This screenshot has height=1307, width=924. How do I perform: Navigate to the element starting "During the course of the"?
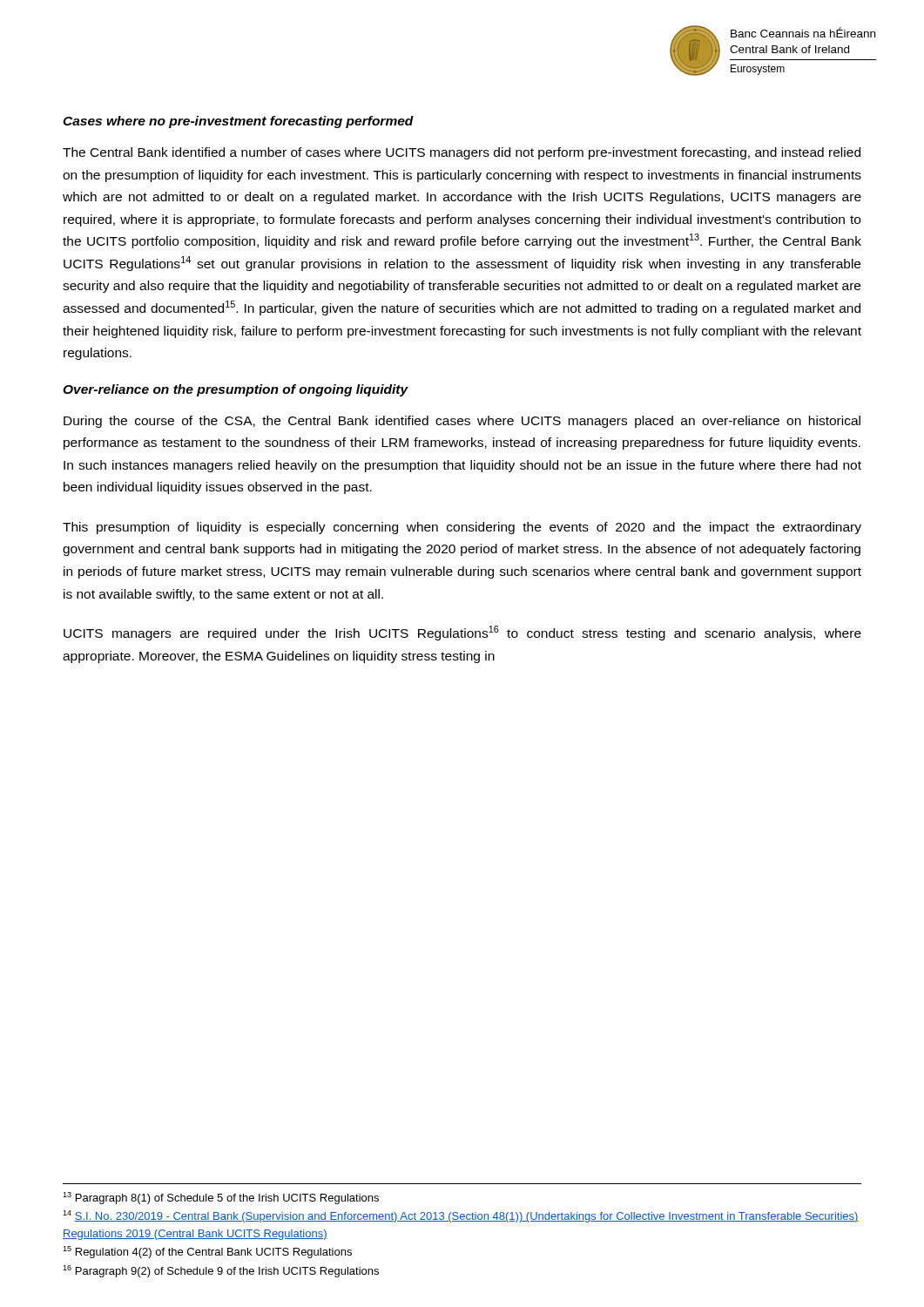coord(462,454)
